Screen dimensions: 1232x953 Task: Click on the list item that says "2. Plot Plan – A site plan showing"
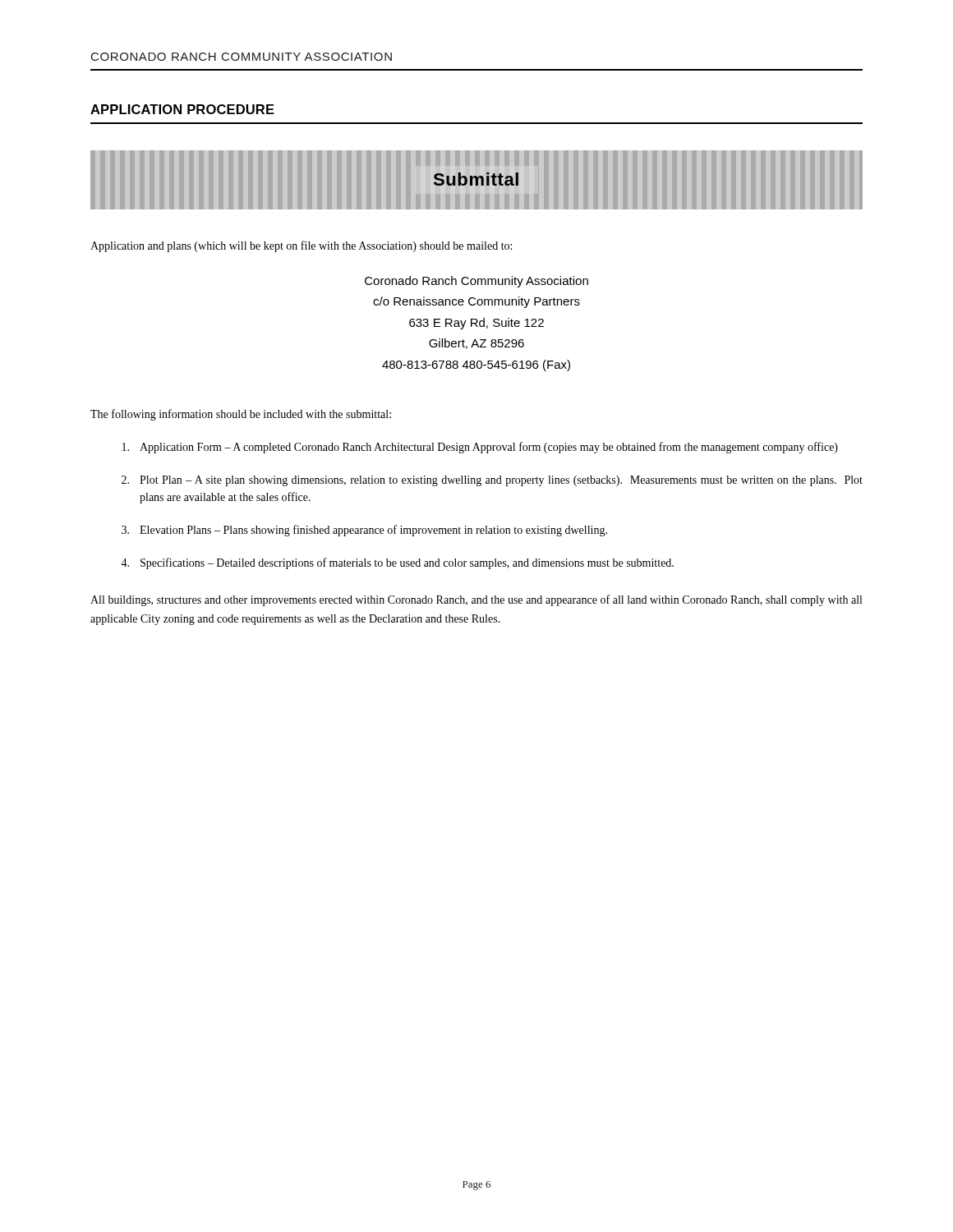[476, 489]
